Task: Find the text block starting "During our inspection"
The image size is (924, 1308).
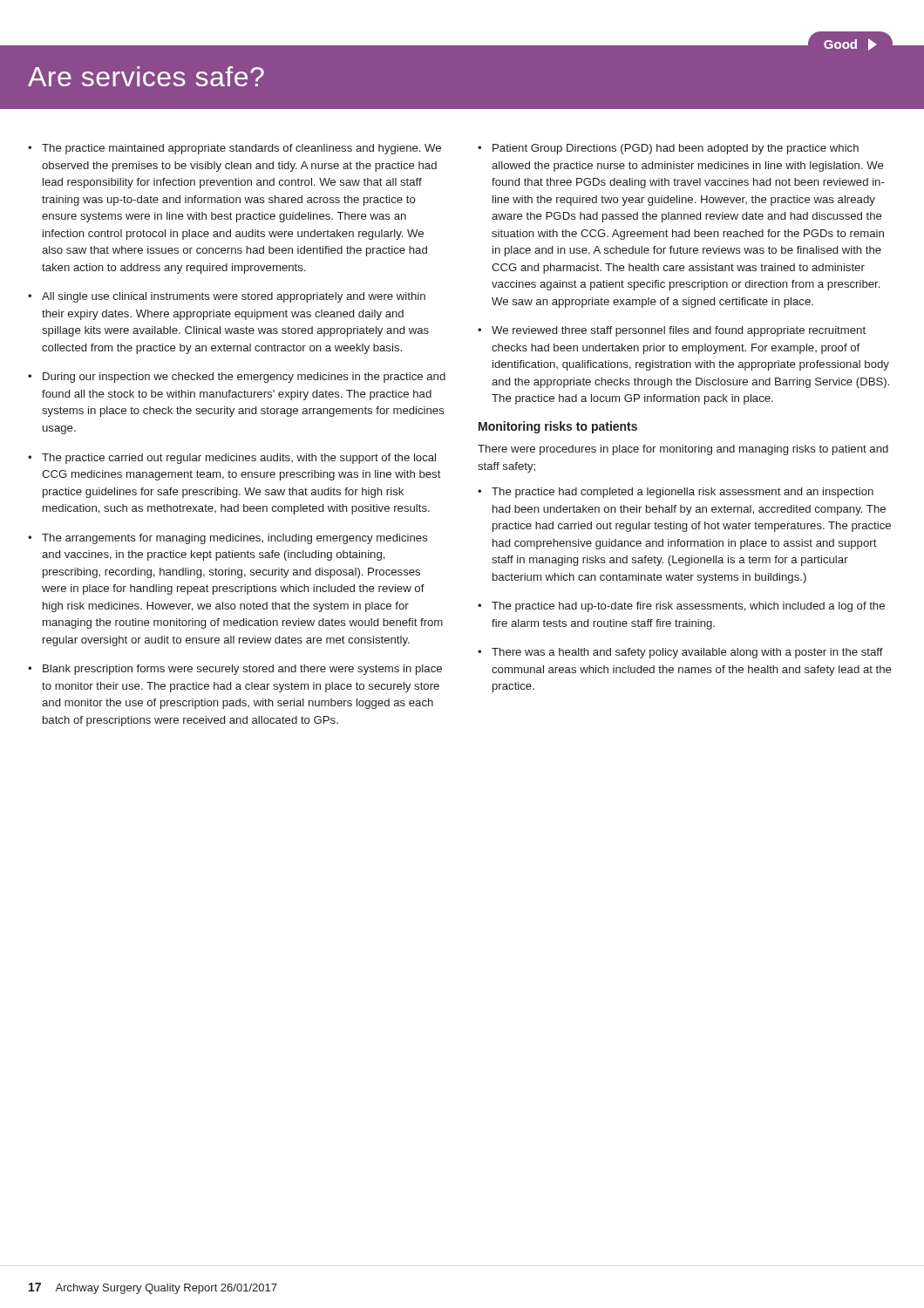Action: pos(244,402)
